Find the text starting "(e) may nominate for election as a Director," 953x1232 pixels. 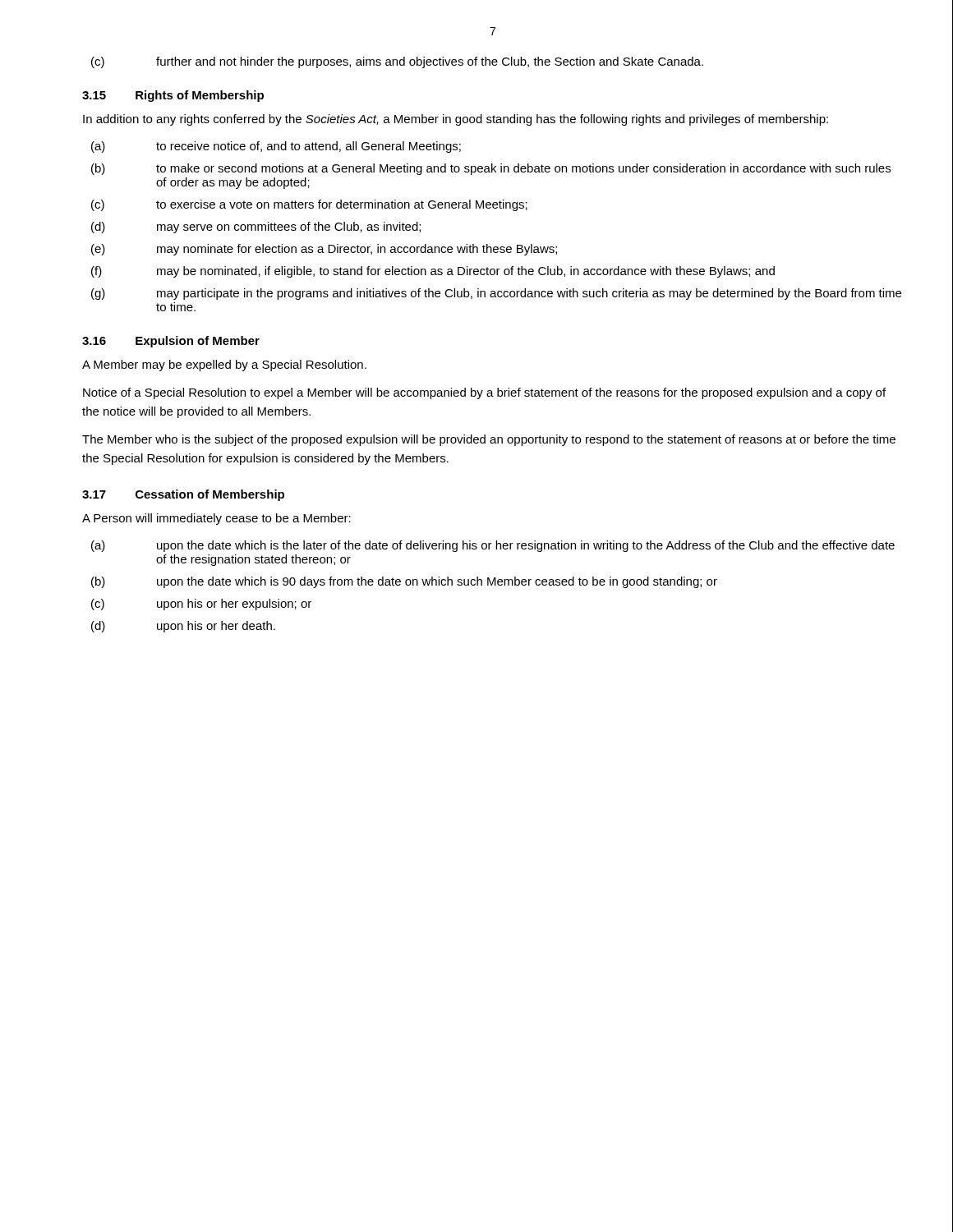(x=493, y=248)
